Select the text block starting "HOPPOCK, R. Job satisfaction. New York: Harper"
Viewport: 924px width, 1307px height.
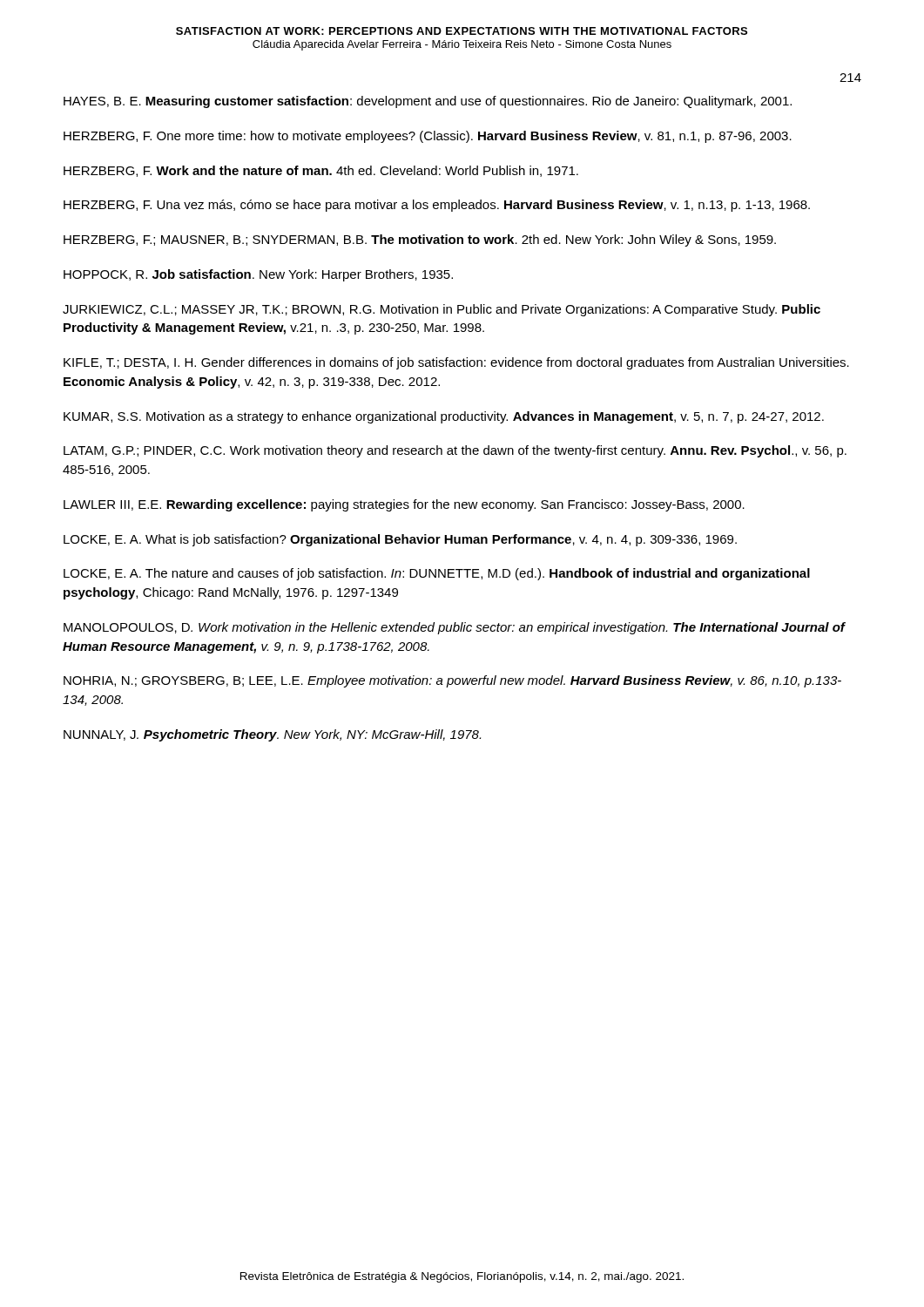click(x=258, y=274)
